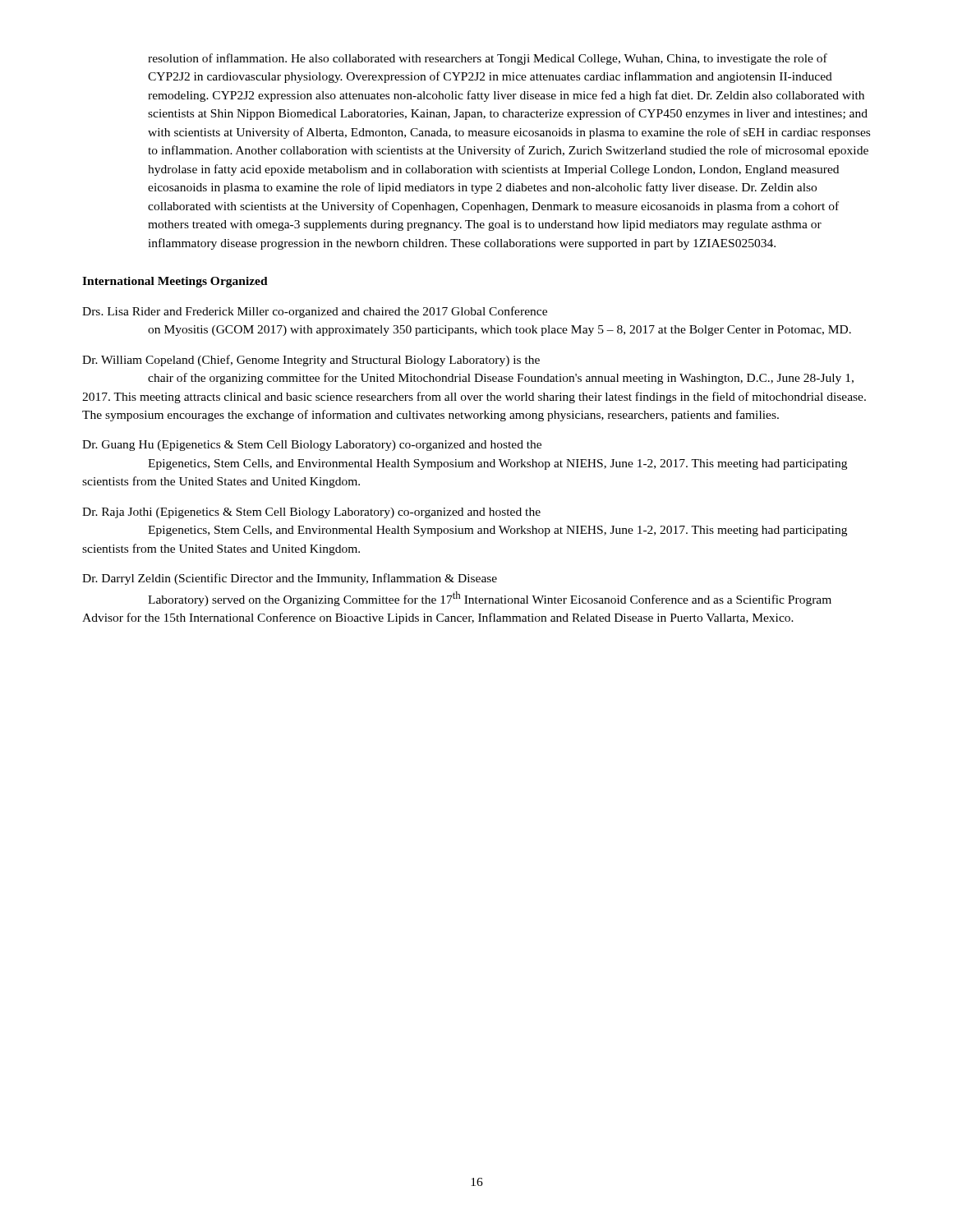This screenshot has width=953, height=1232.
Task: Select the text starting "resolution of inflammation. He"
Action: tap(509, 150)
